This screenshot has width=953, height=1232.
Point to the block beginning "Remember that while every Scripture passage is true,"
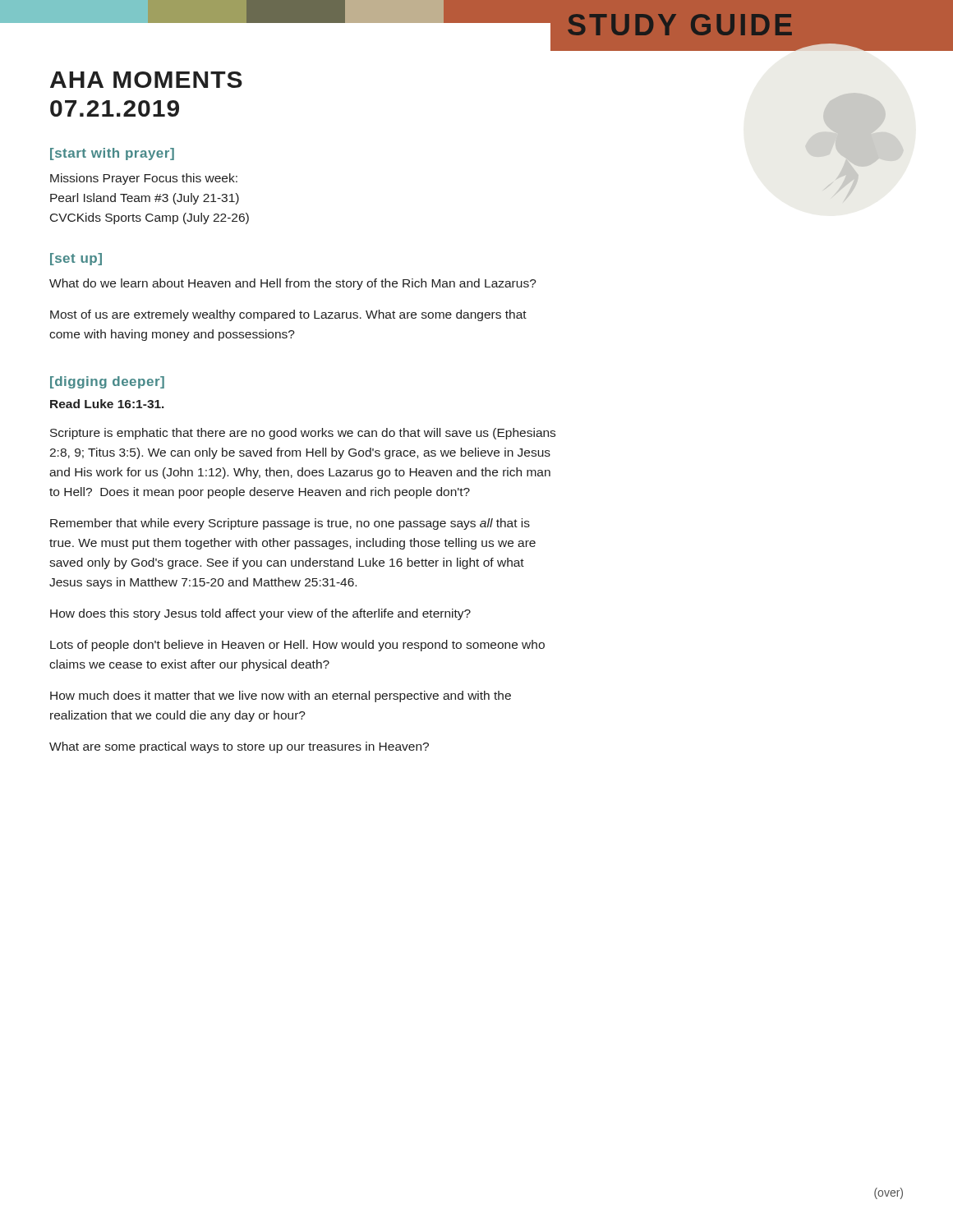[x=304, y=553]
